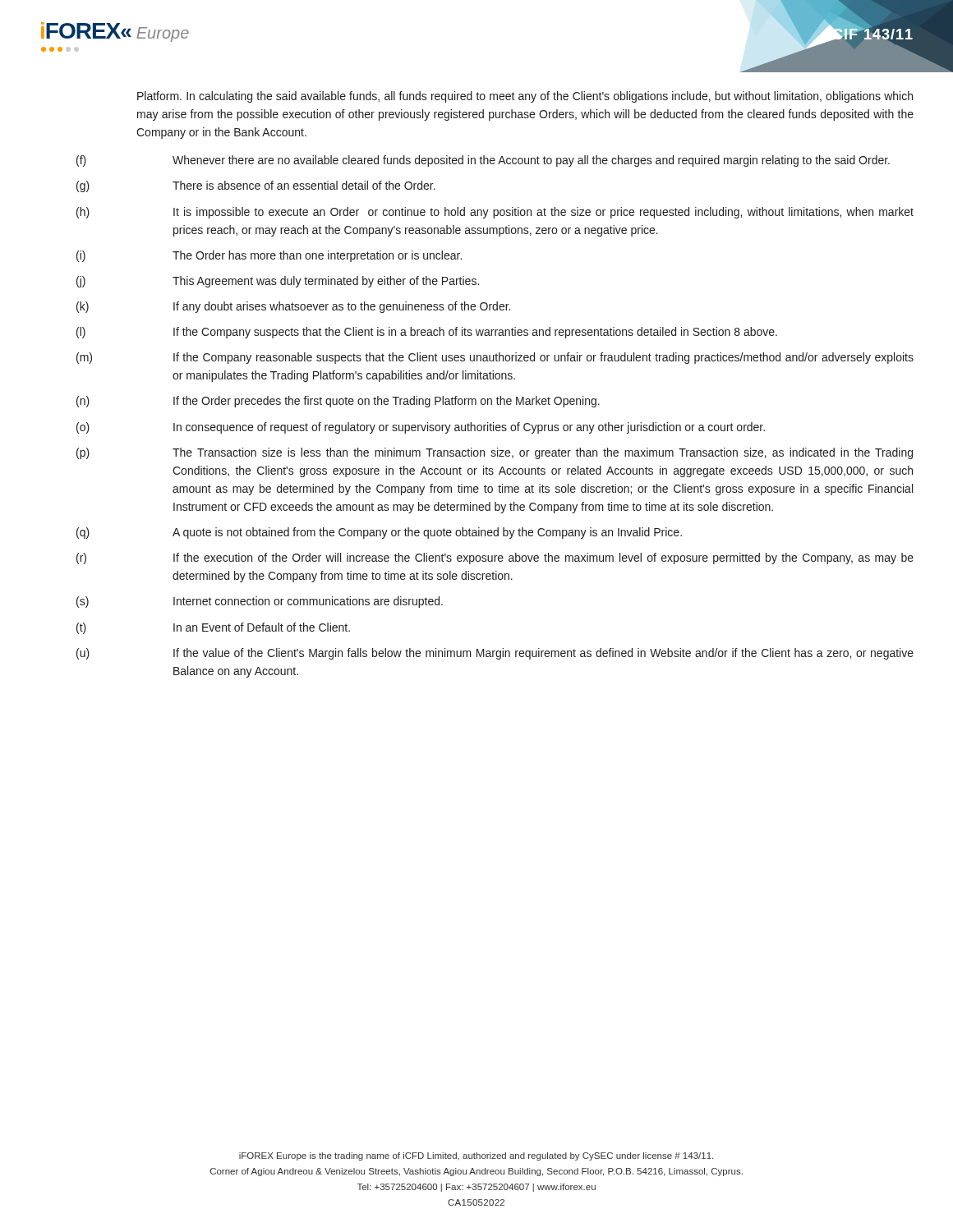Locate the block of text that opens with "(q) A quote is not"

click(476, 532)
